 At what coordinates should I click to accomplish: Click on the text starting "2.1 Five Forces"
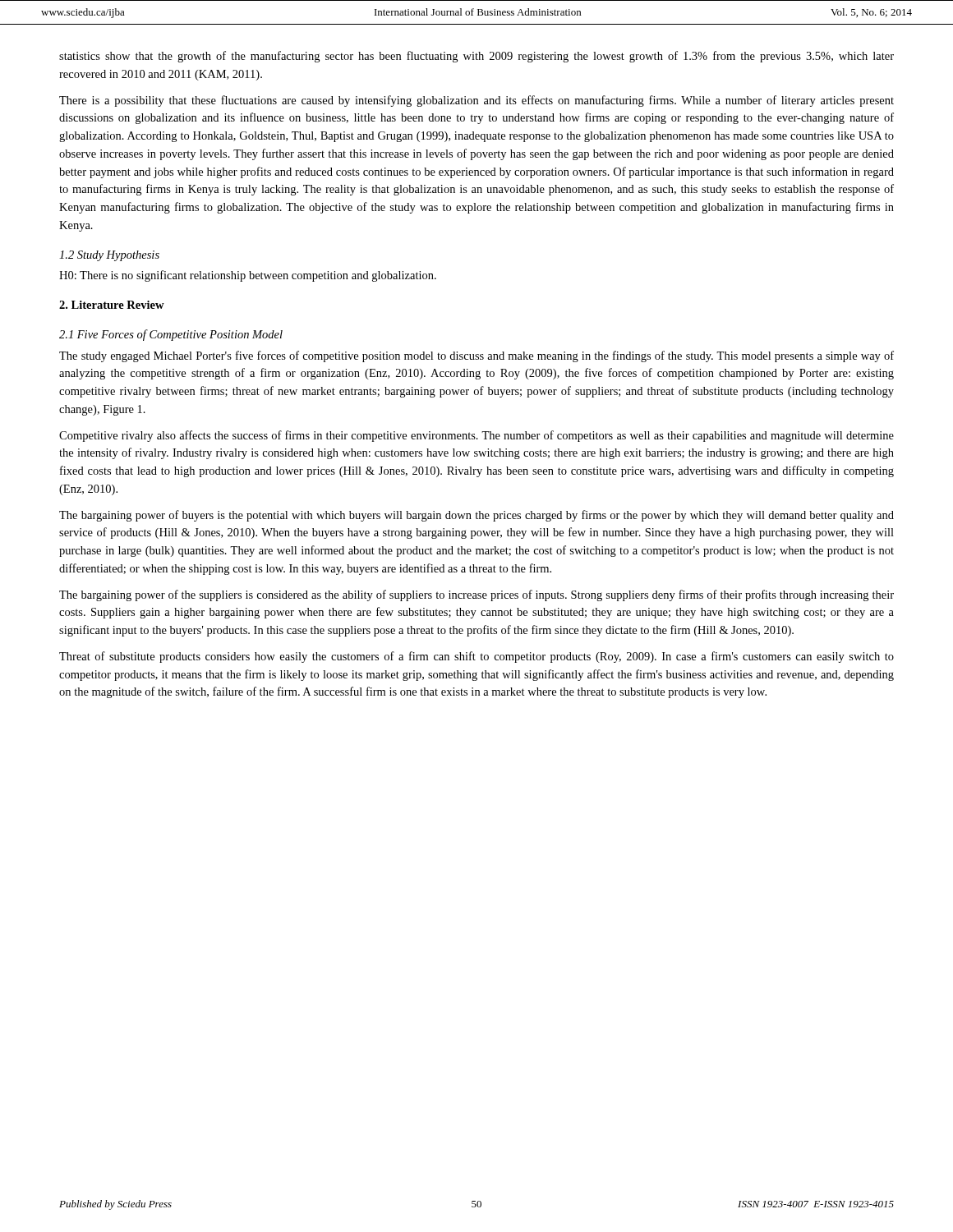[x=171, y=335]
